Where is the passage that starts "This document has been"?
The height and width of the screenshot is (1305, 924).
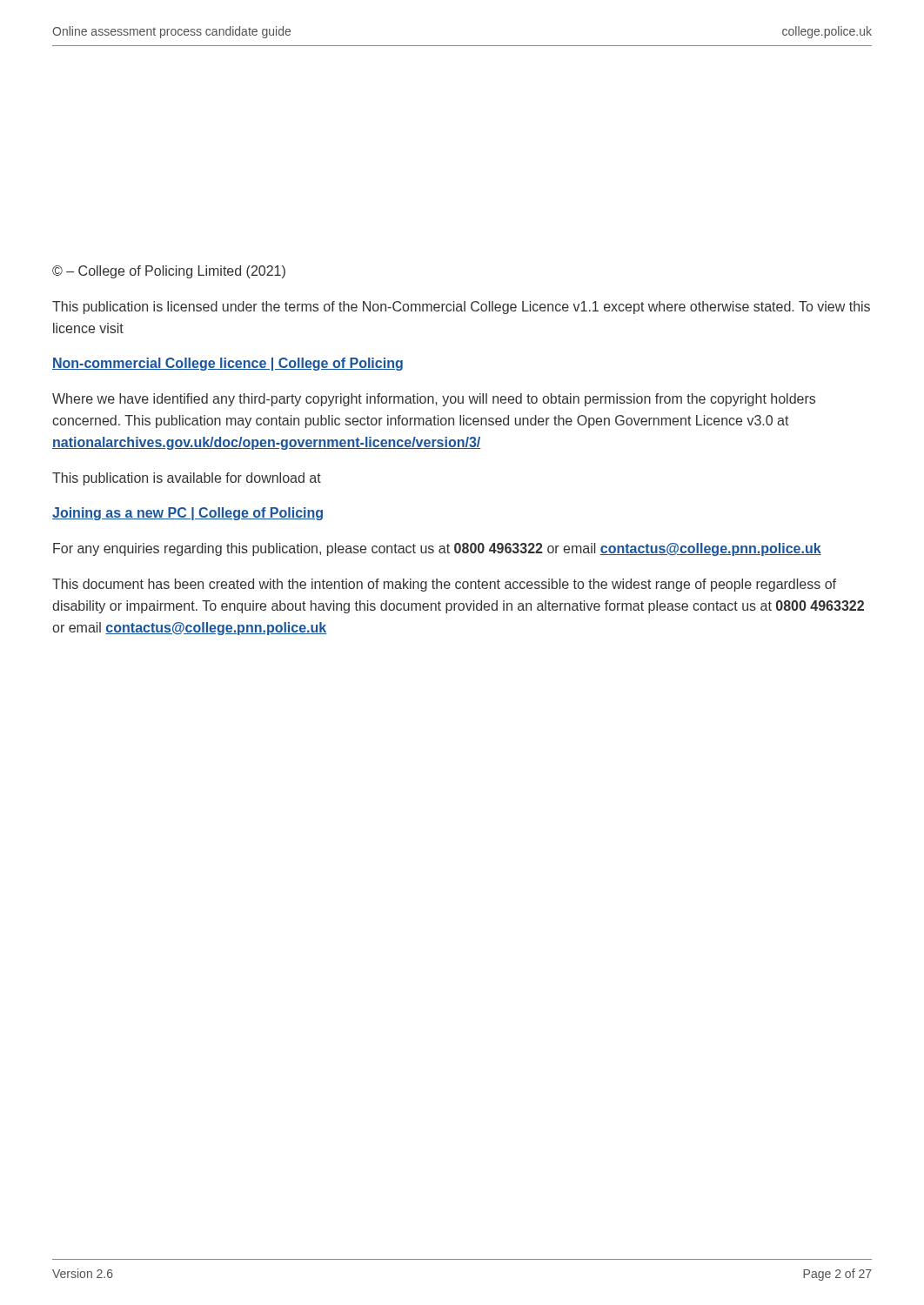[x=458, y=606]
